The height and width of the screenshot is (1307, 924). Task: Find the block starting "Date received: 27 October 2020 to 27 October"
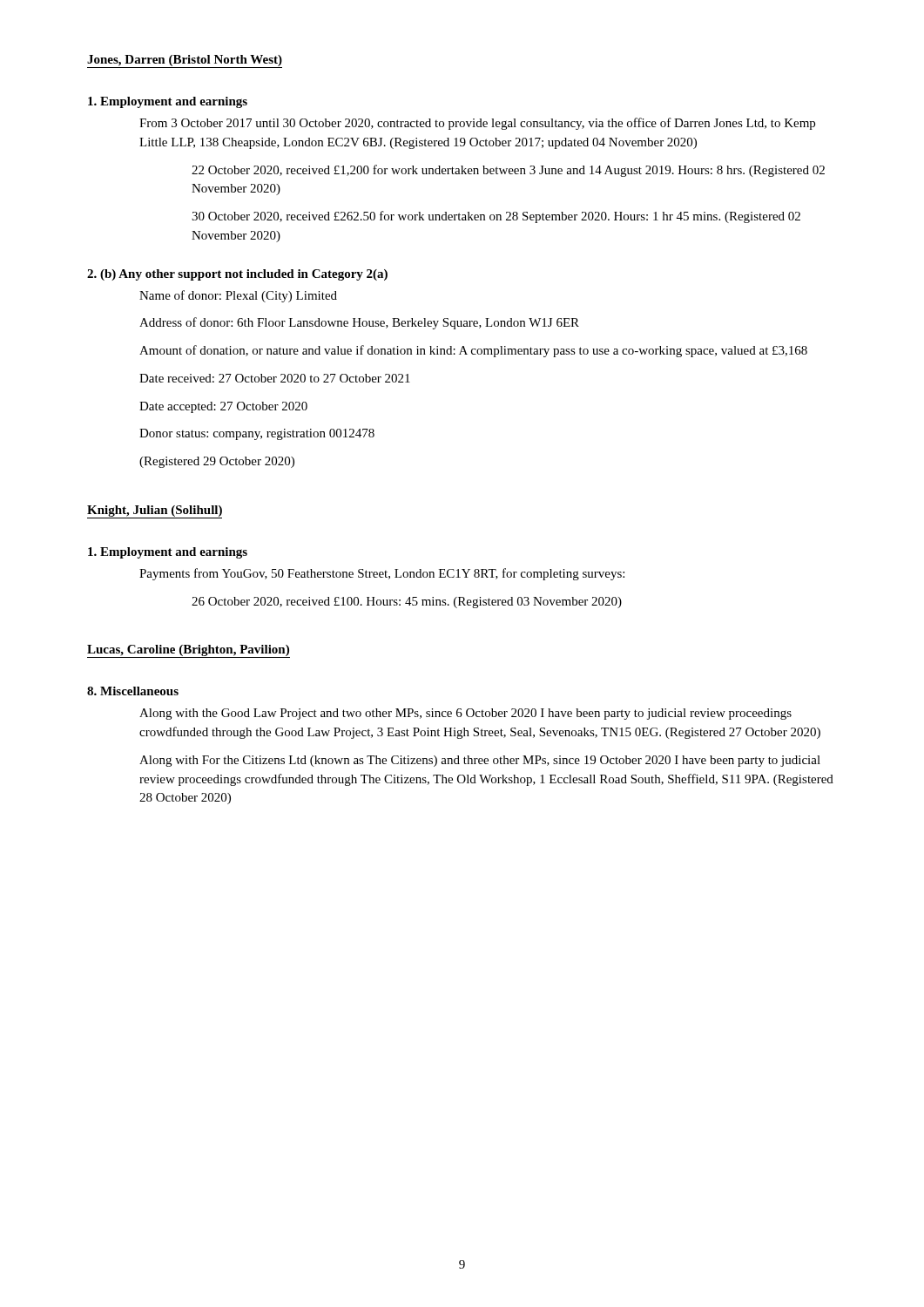click(x=275, y=378)
